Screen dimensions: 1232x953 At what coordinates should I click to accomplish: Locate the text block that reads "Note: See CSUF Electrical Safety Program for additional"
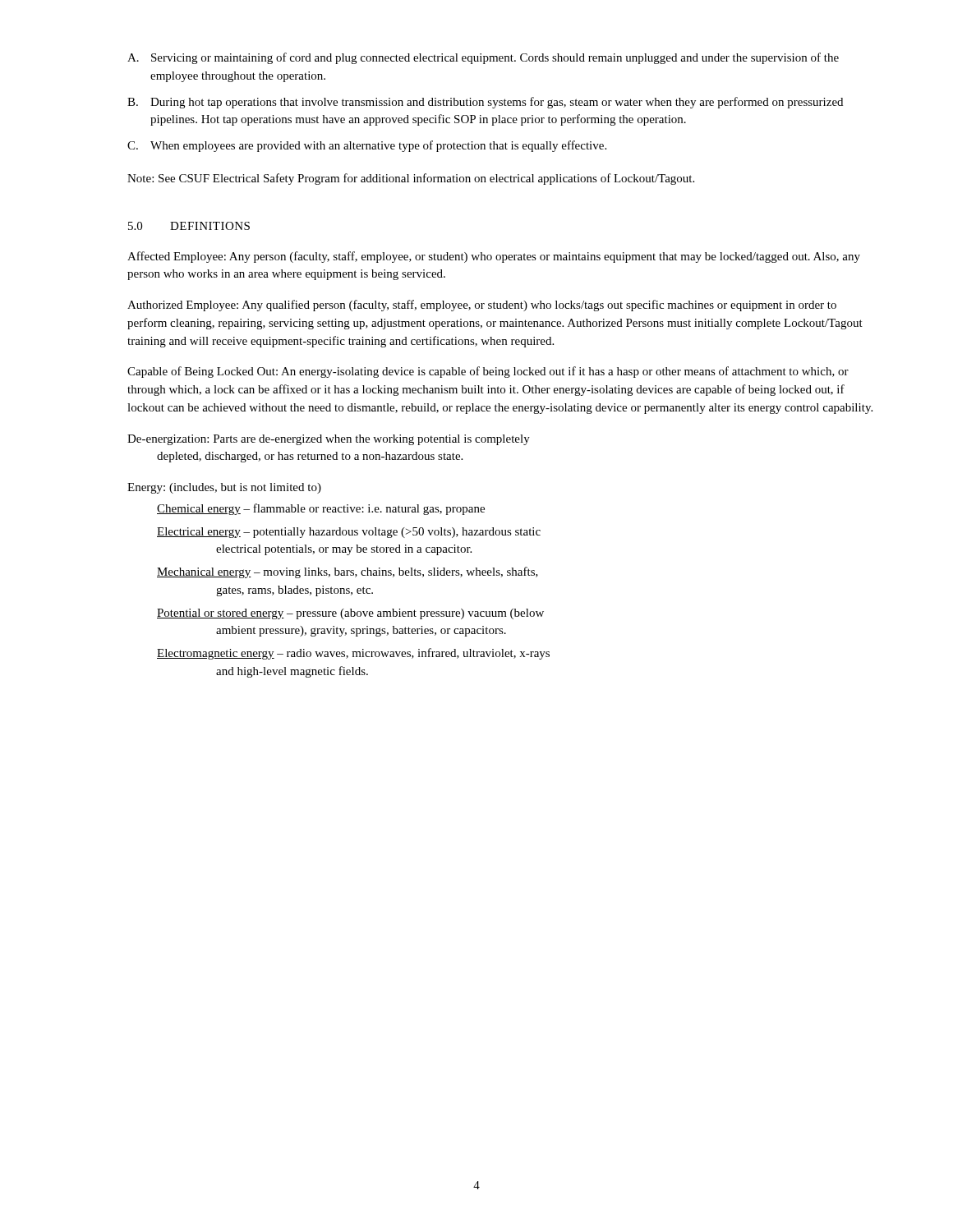[411, 178]
